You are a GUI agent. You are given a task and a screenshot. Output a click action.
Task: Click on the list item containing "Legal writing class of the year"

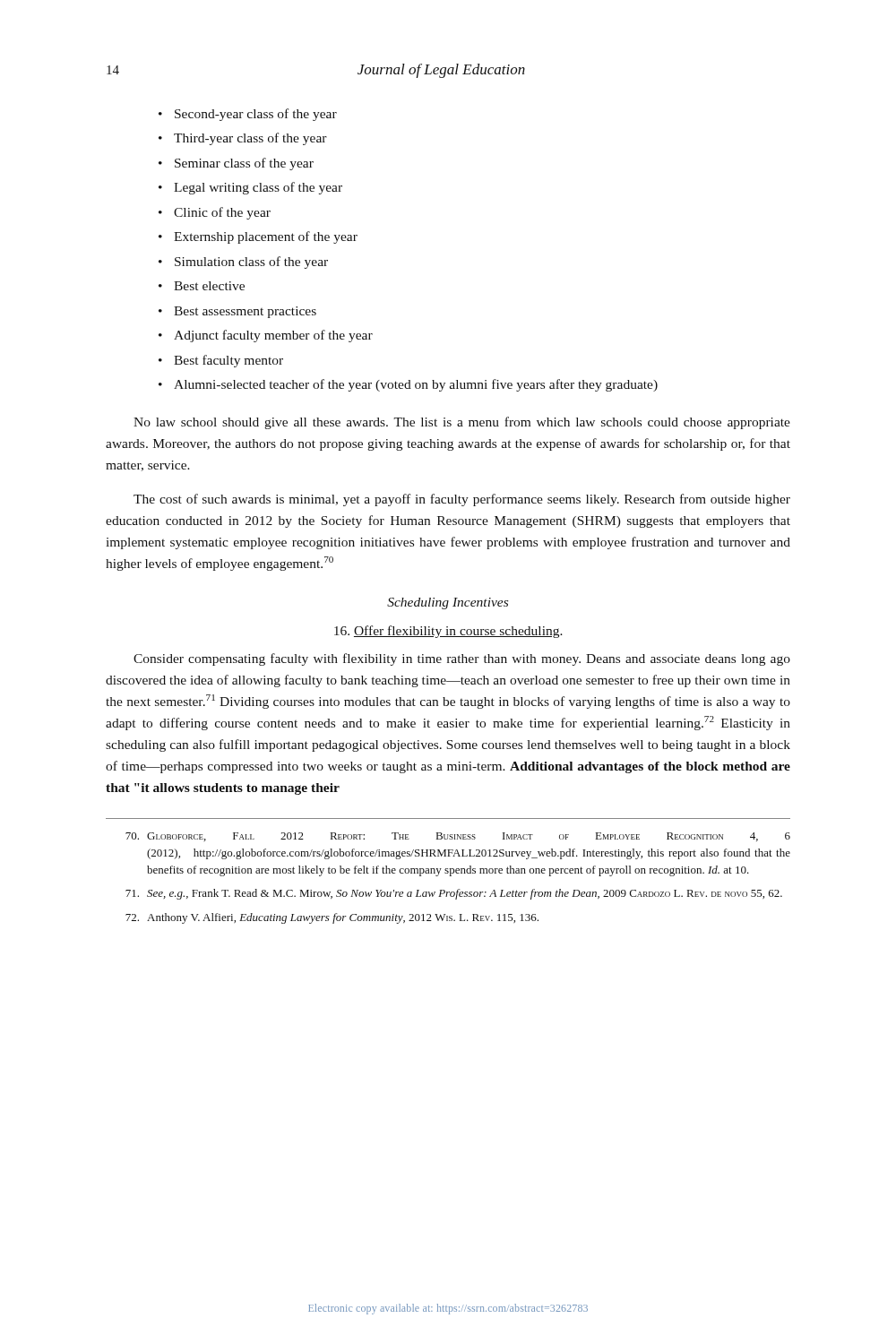258,187
